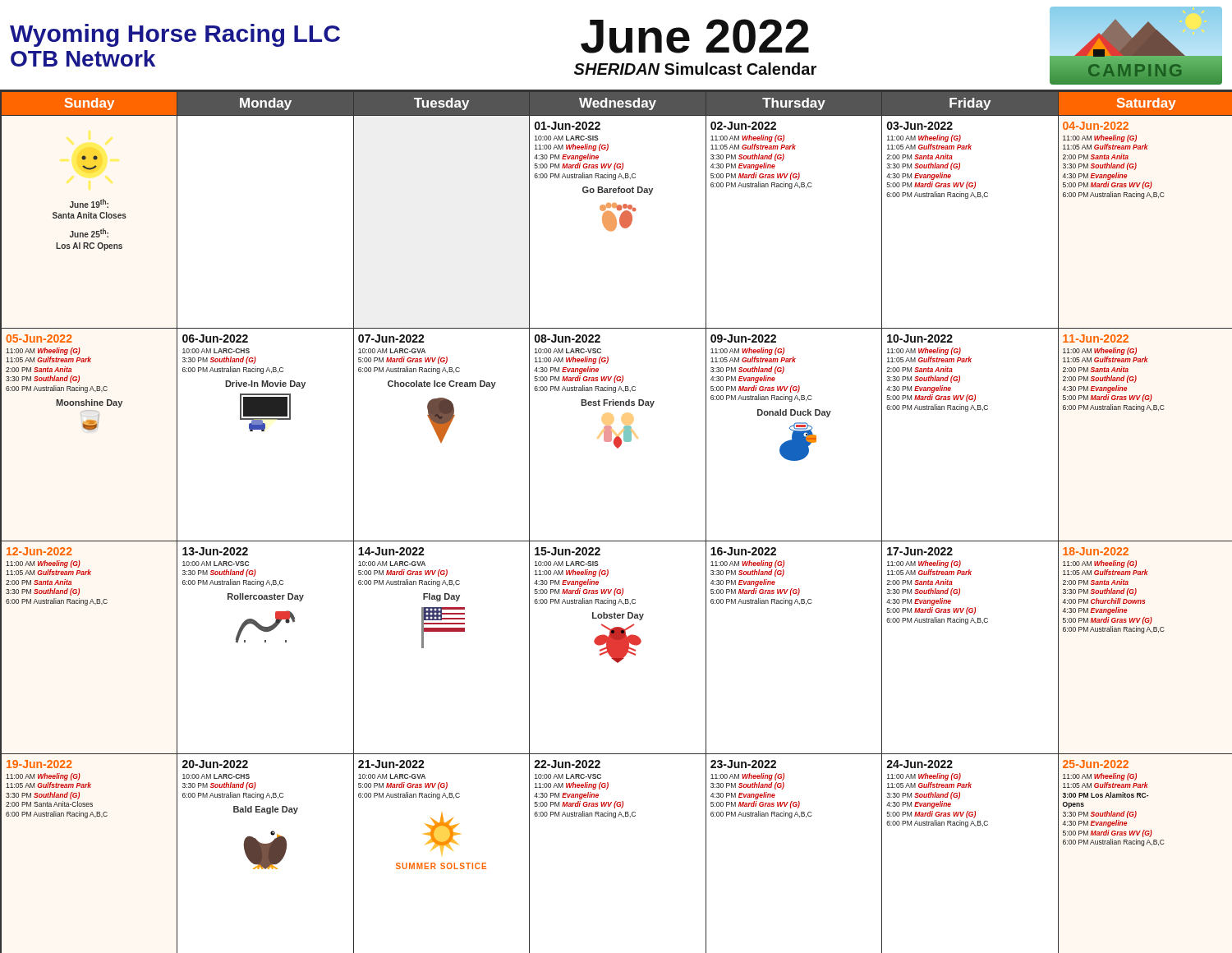Viewport: 1232px width, 953px height.
Task: Find the text block starting "23-Jun-2022 11:00 AM Wheeling (G) 3:30 PM"
Action: [x=794, y=788]
